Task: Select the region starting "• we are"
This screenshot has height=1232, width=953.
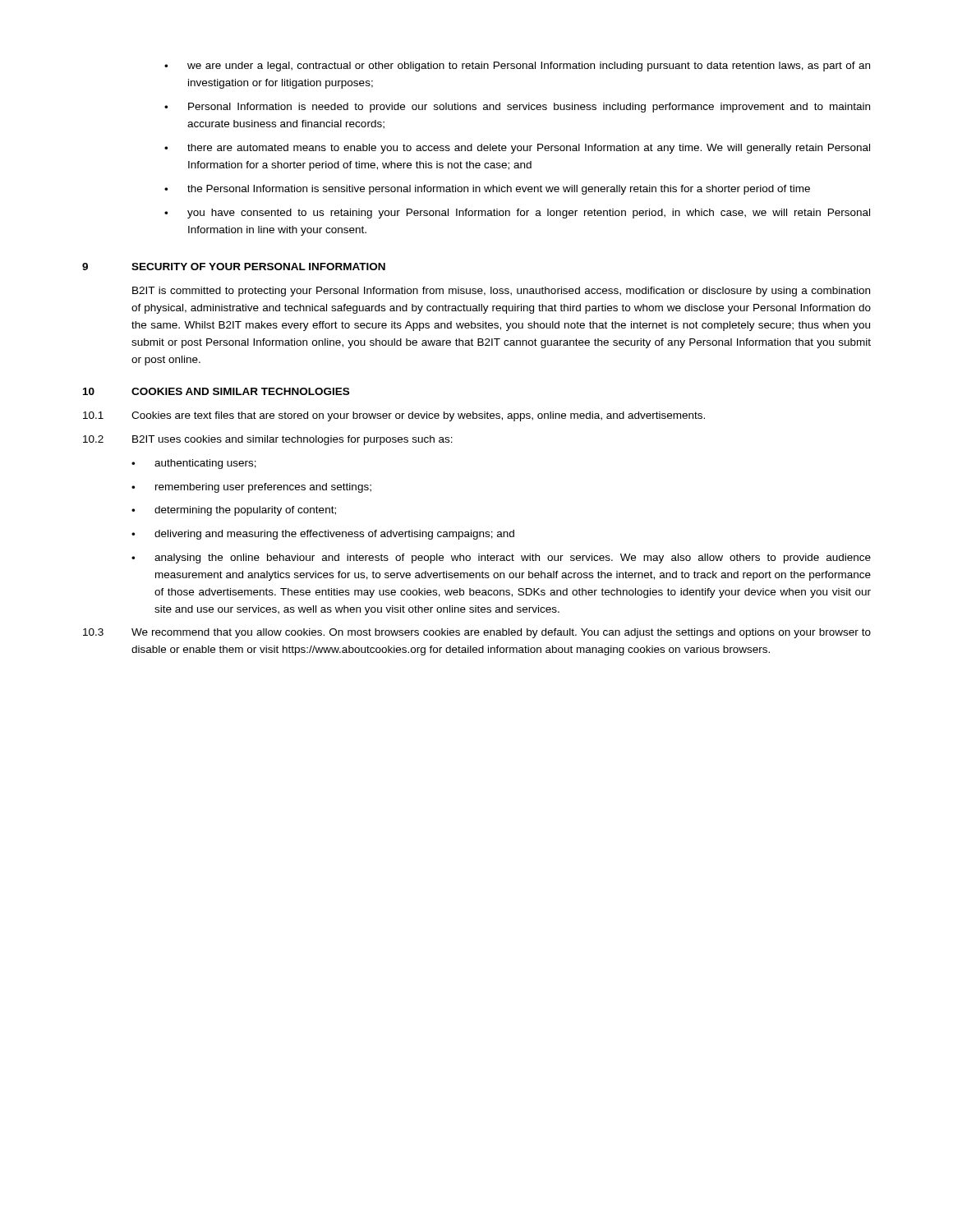Action: [518, 75]
